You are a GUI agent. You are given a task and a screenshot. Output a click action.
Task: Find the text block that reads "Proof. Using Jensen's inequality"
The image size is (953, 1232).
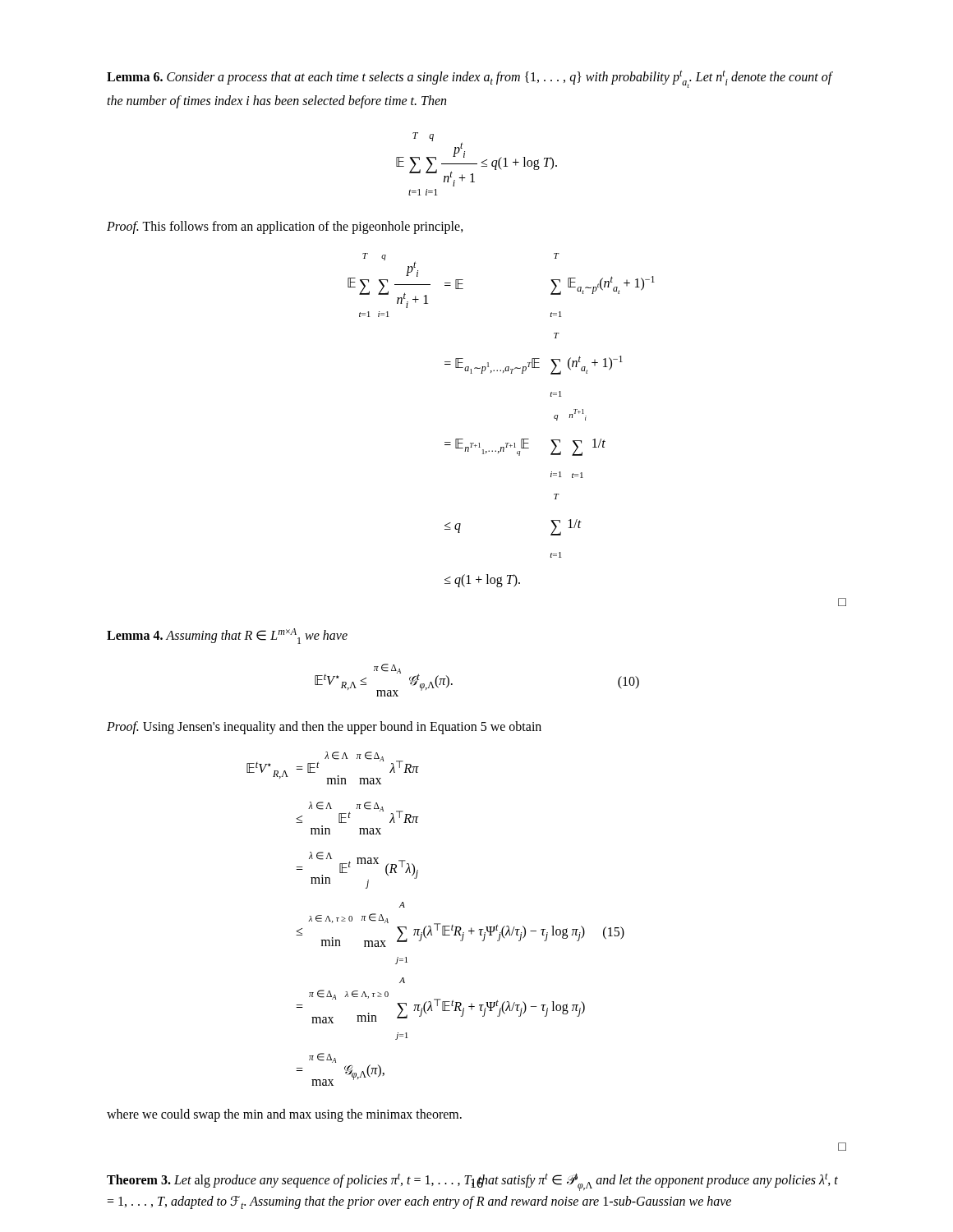click(324, 726)
